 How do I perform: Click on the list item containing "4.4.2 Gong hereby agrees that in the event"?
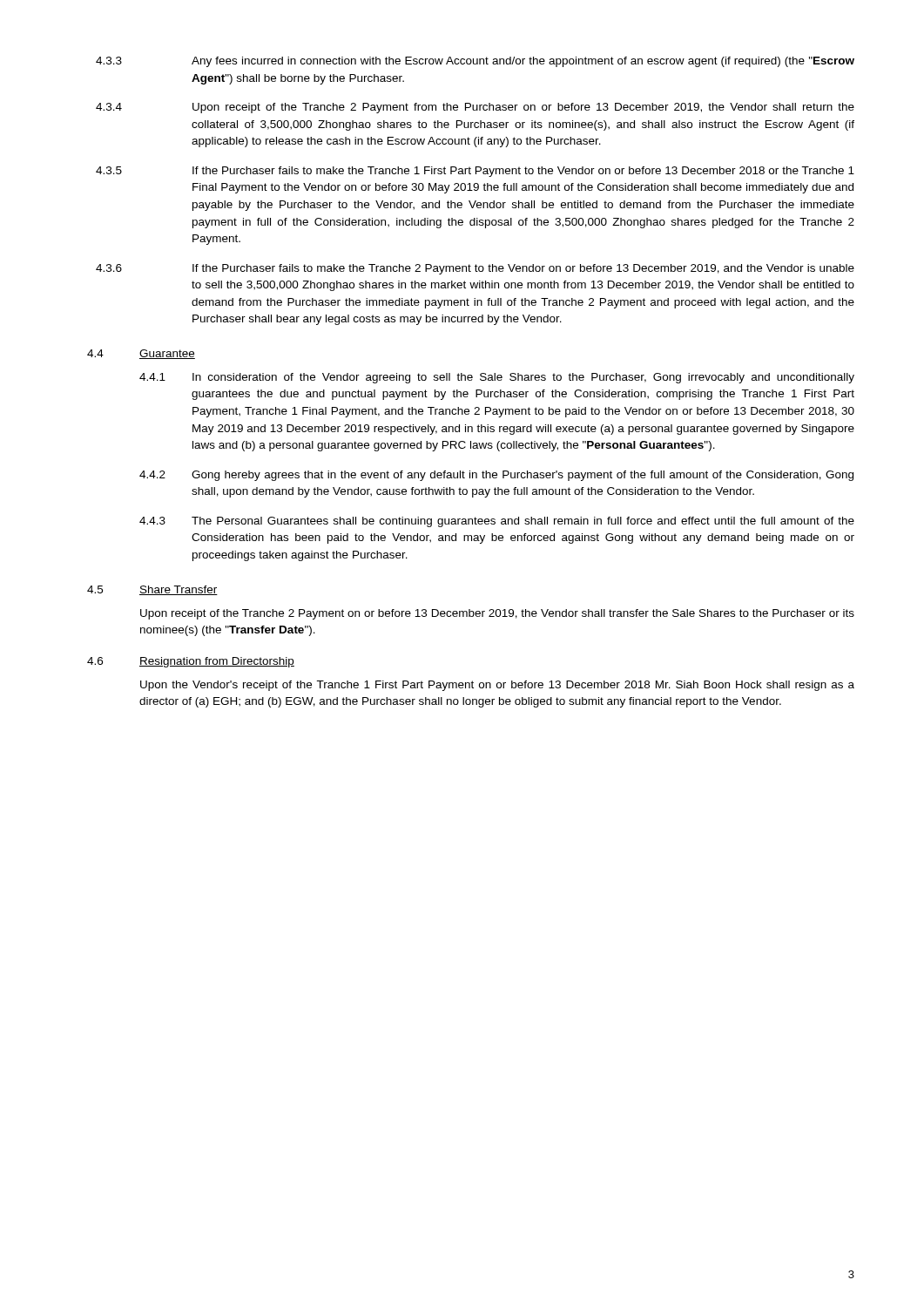click(x=492, y=483)
